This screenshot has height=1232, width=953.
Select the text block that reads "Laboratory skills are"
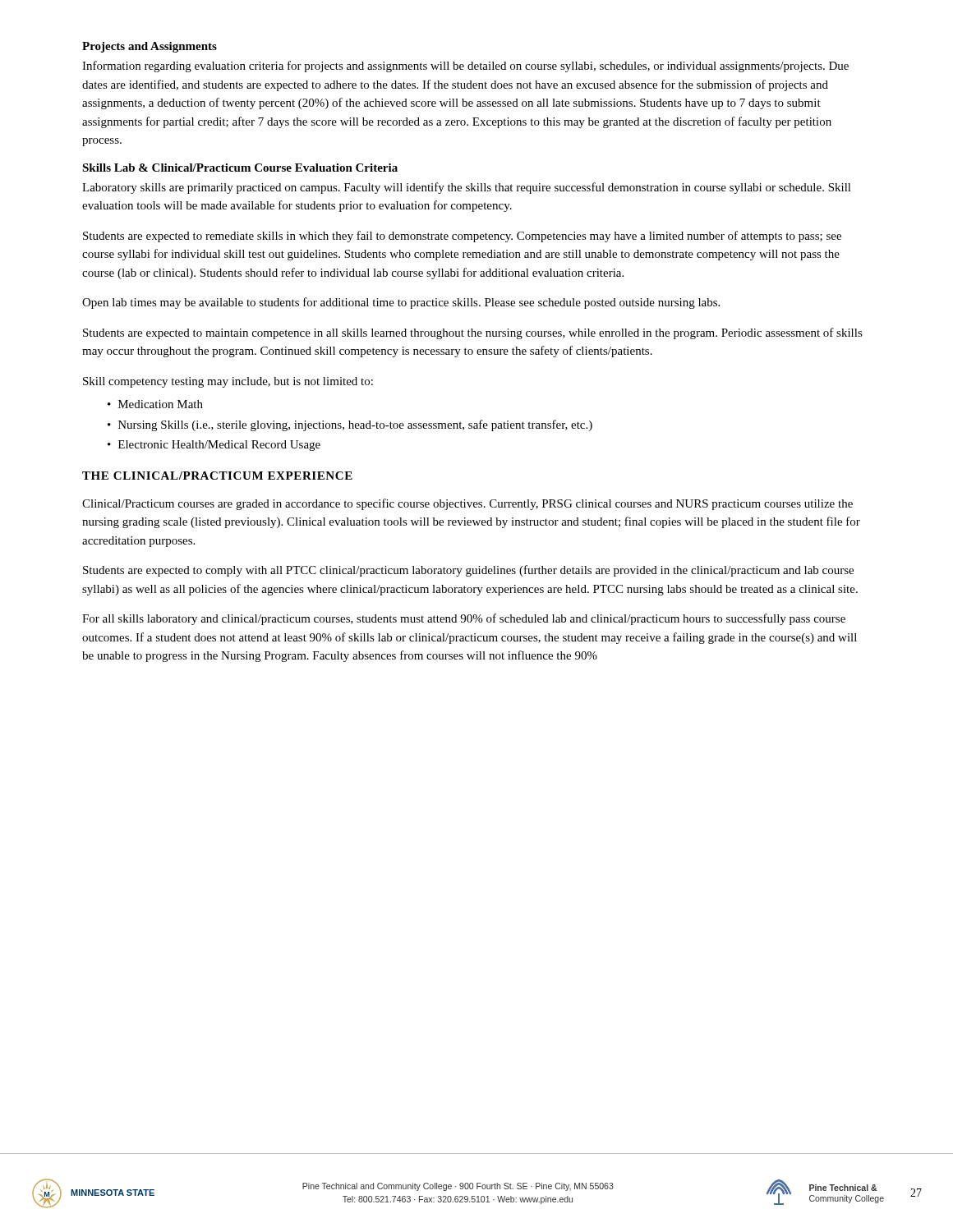(x=467, y=196)
